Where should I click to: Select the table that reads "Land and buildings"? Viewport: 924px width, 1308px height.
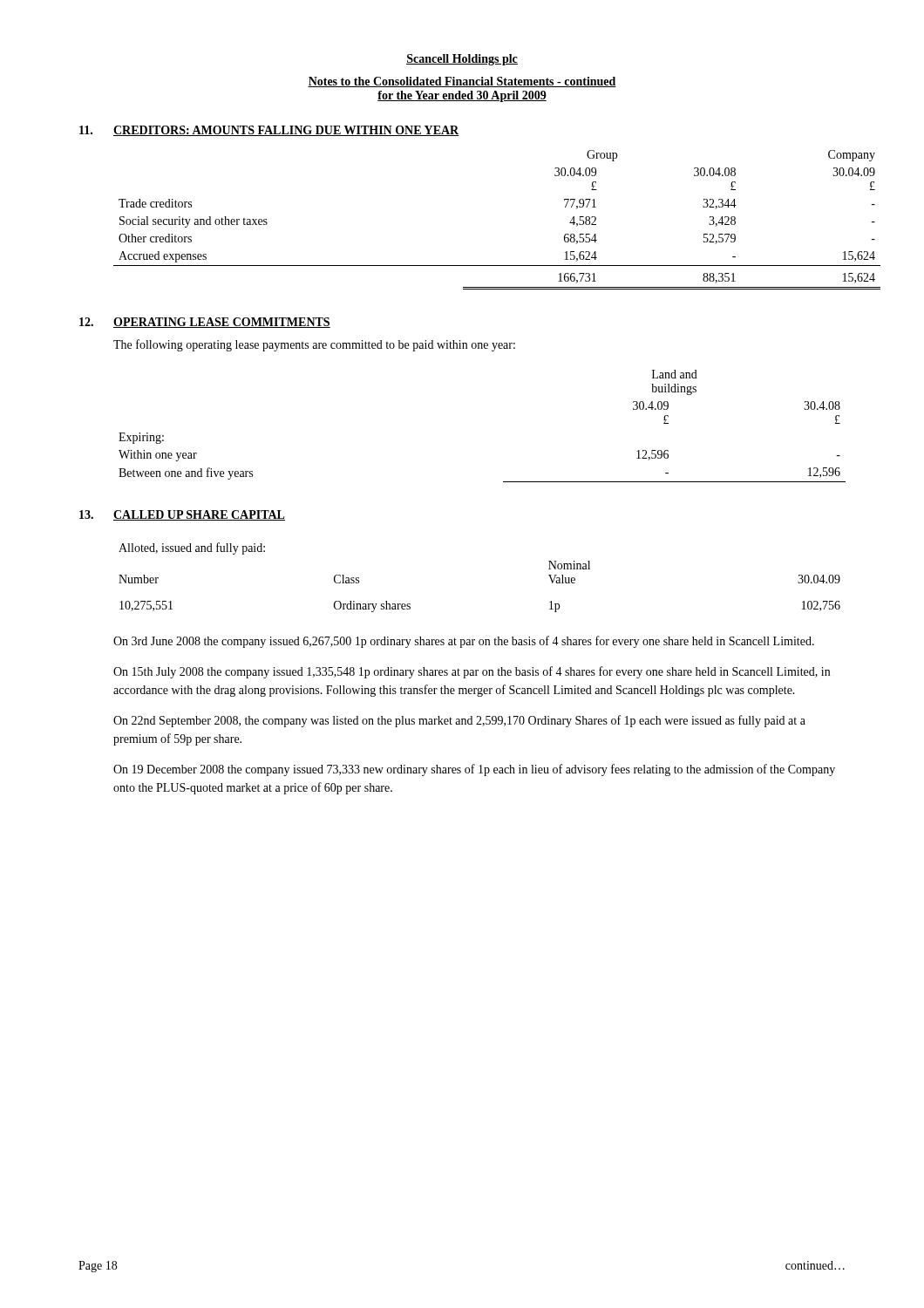pos(479,424)
